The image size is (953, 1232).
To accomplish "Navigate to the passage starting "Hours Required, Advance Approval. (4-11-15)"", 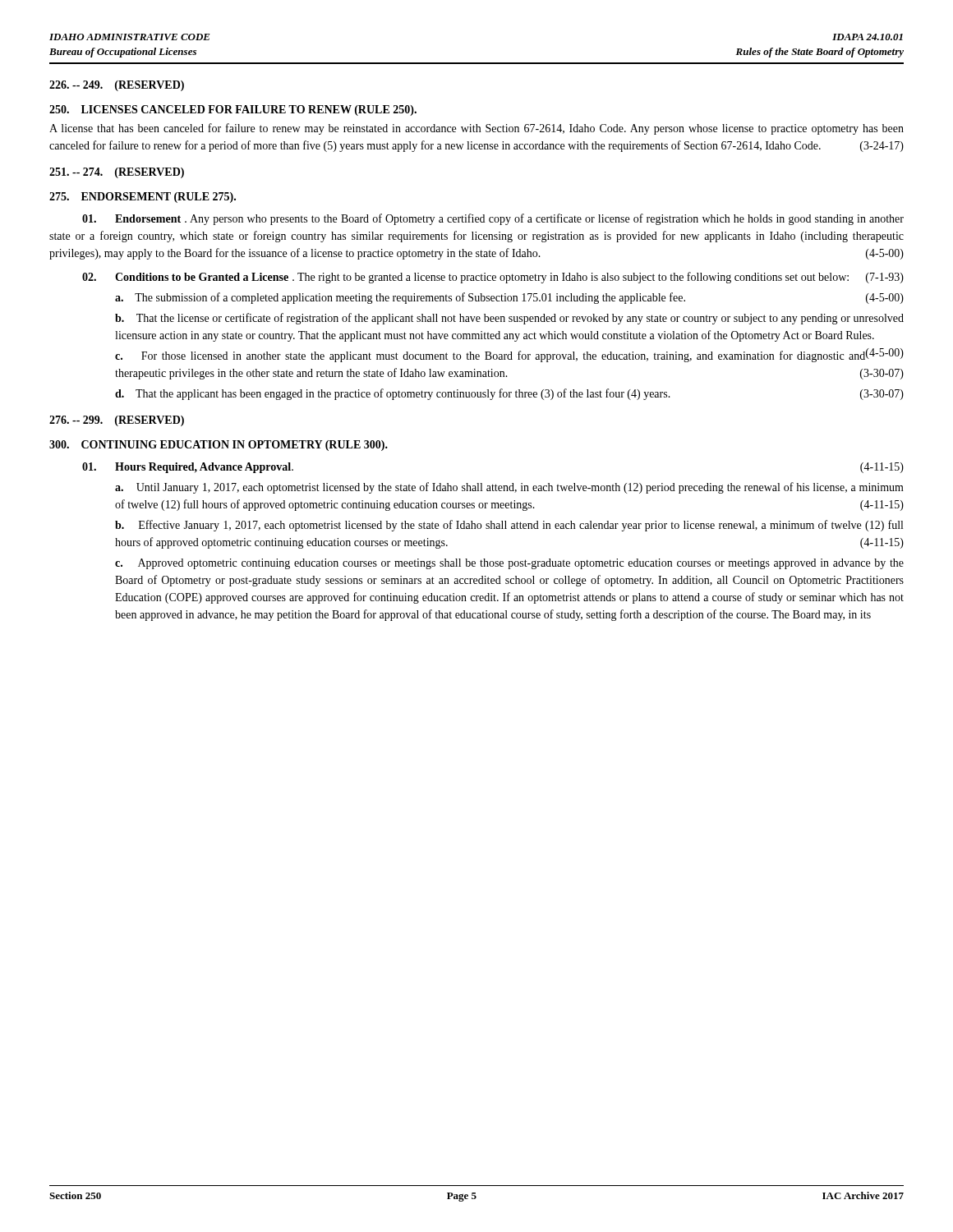I will [x=216, y=468].
